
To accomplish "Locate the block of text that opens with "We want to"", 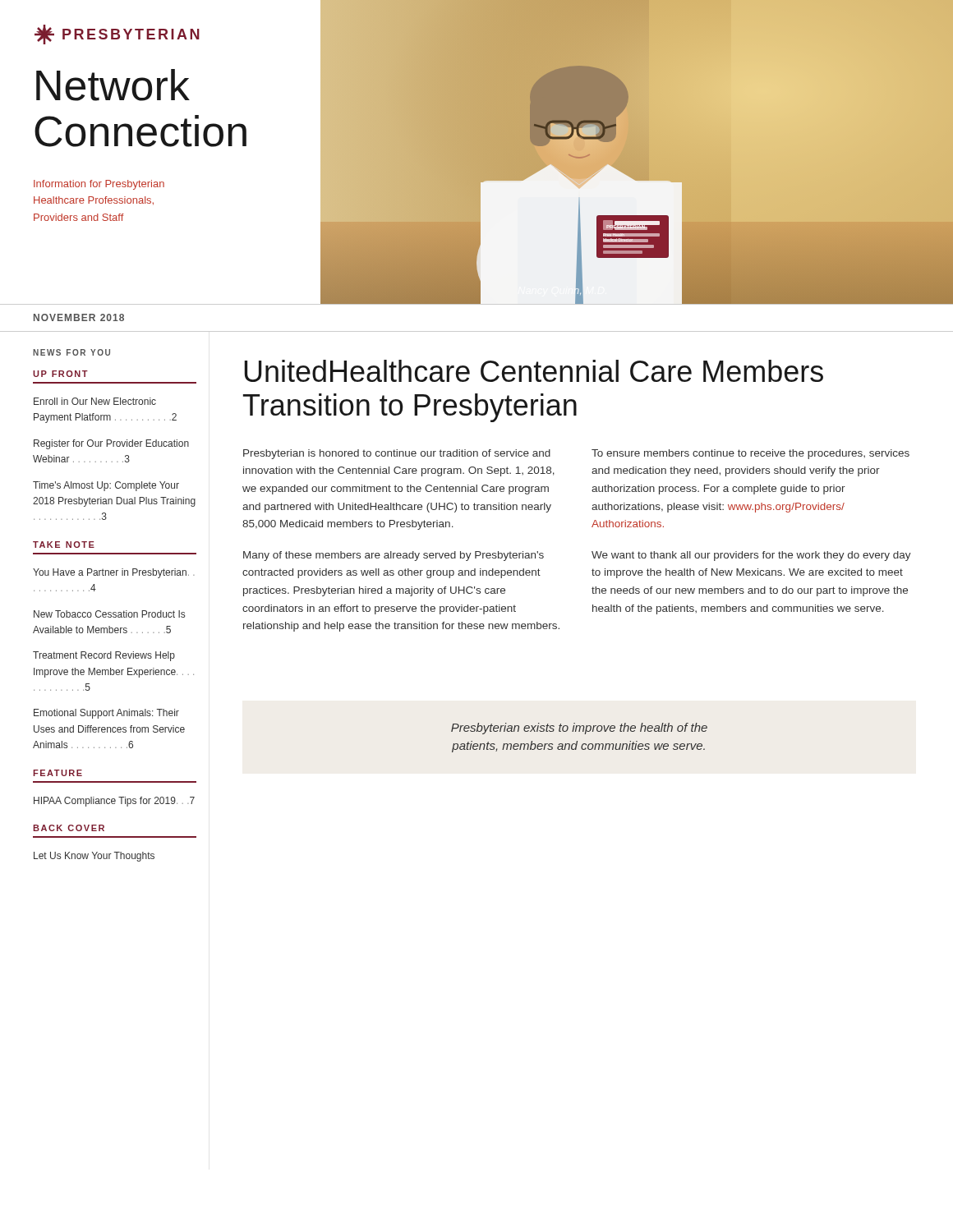I will click(x=751, y=581).
